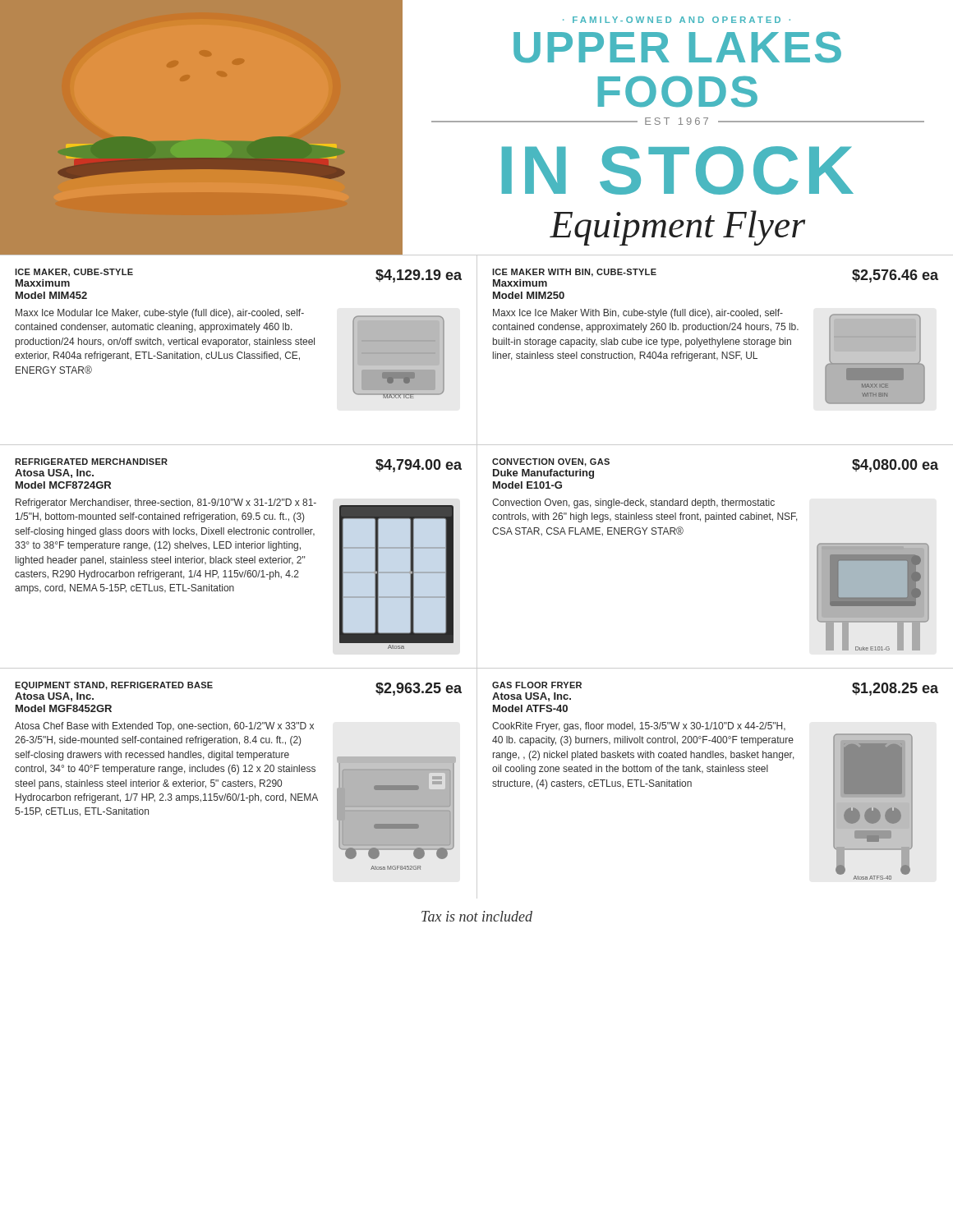This screenshot has height=1232, width=953.
Task: Find the section header on this page that starts "GAS FLOOR FRYER Atosa USA,"
Action: pos(537,697)
